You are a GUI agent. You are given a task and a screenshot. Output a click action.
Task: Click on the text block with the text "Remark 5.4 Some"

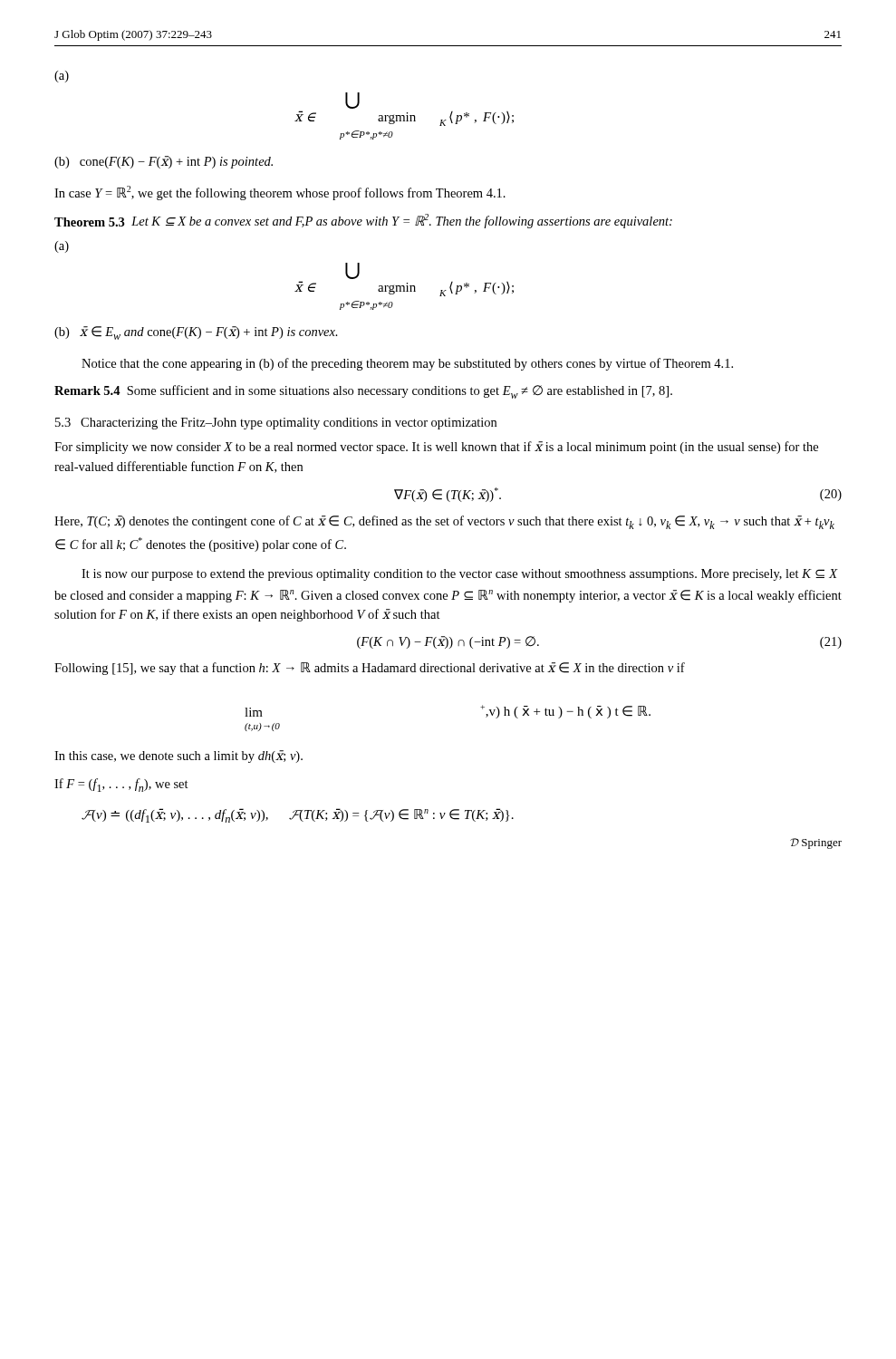coord(364,392)
